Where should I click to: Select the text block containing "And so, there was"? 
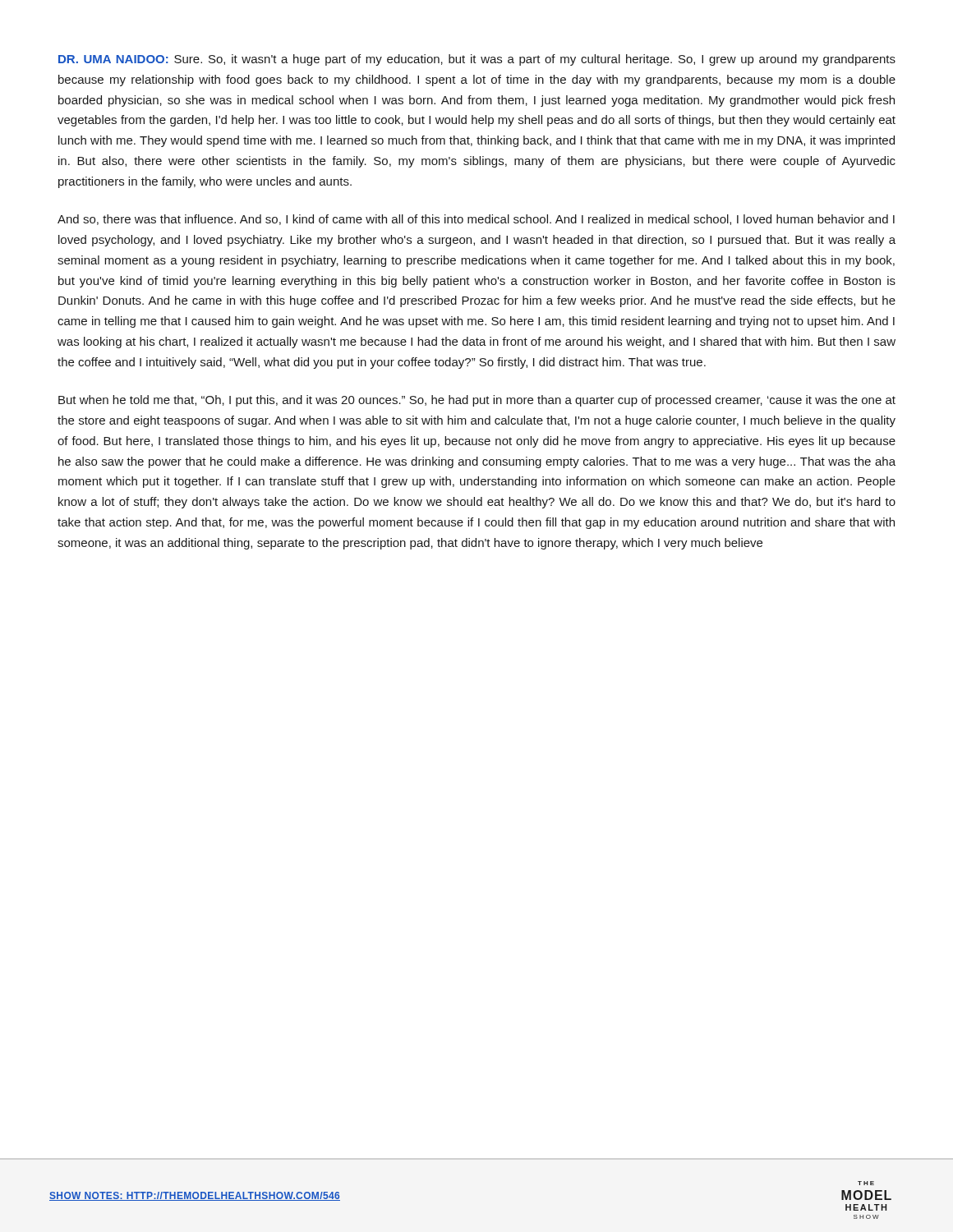476,290
